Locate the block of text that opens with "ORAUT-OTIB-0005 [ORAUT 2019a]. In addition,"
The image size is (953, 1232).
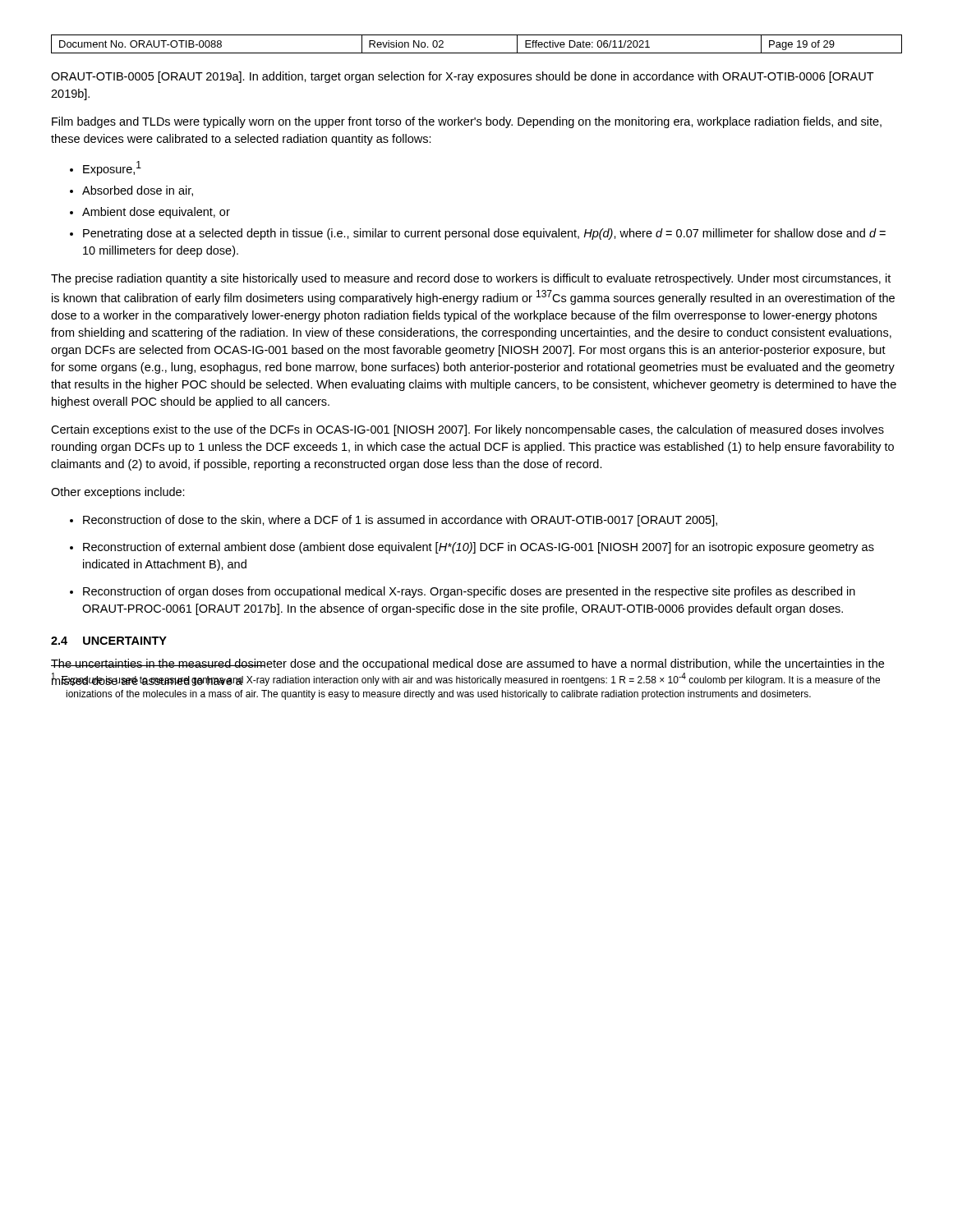point(476,85)
